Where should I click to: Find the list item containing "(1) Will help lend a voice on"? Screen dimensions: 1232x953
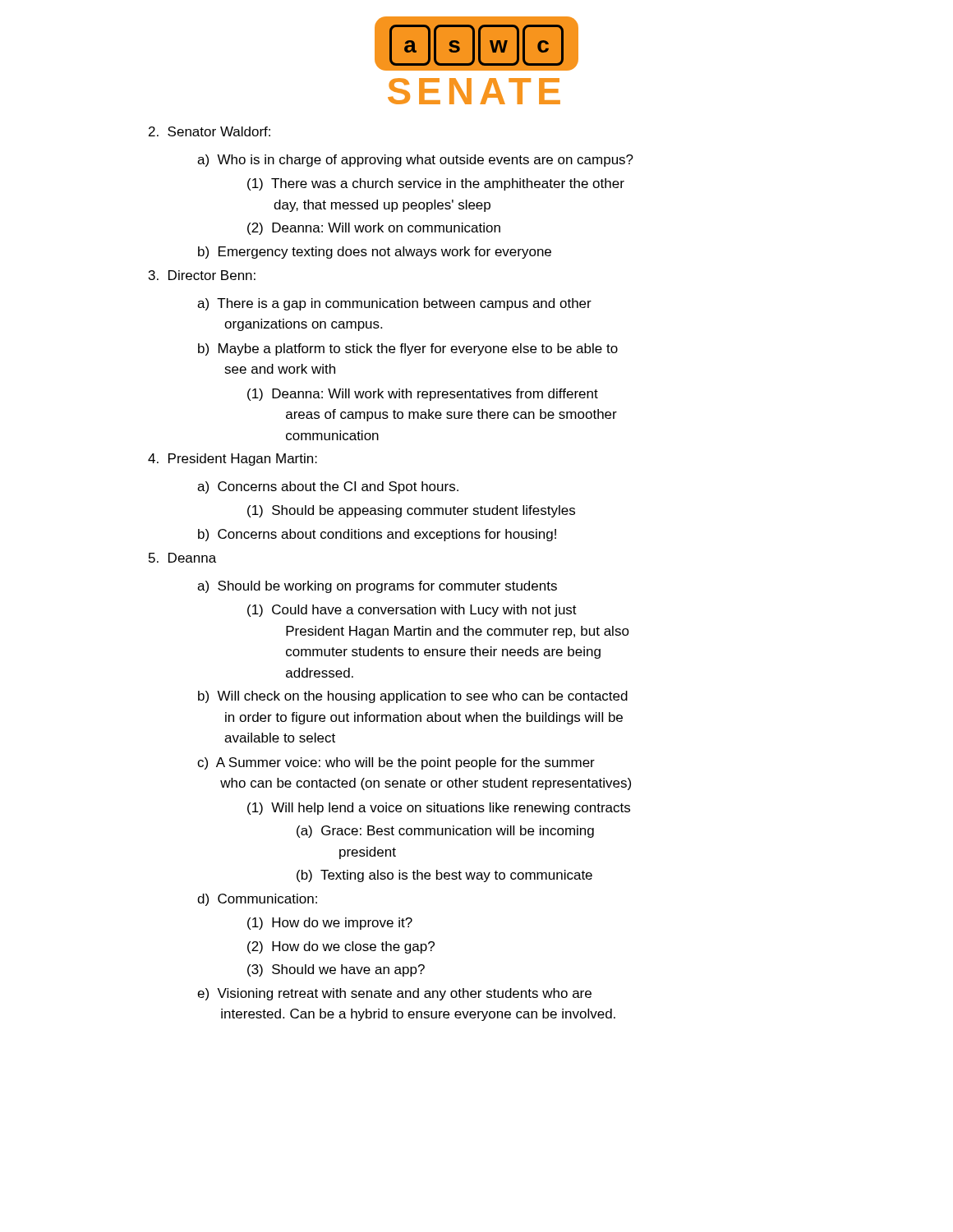439,807
